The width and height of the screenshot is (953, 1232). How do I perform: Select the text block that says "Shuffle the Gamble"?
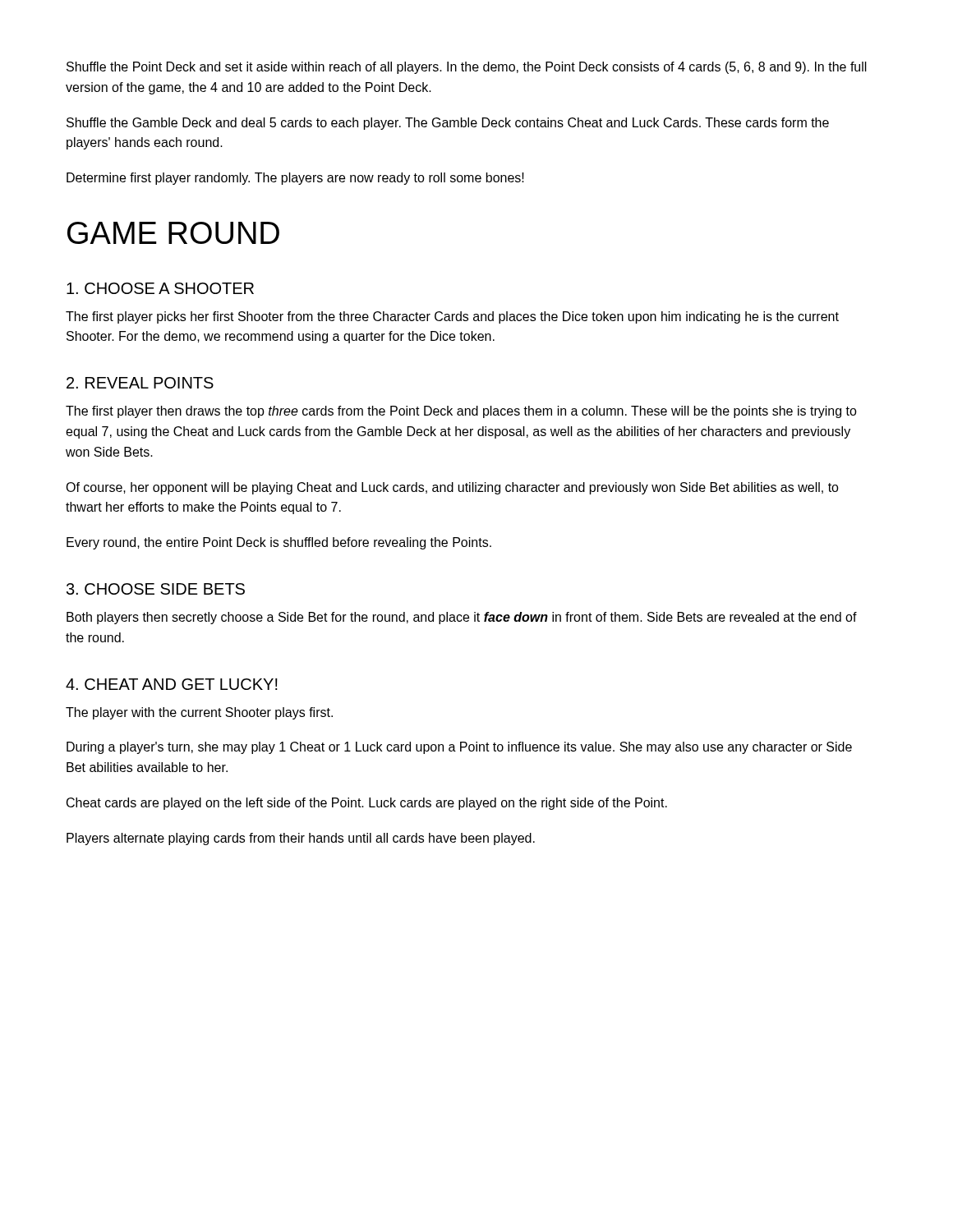click(448, 133)
